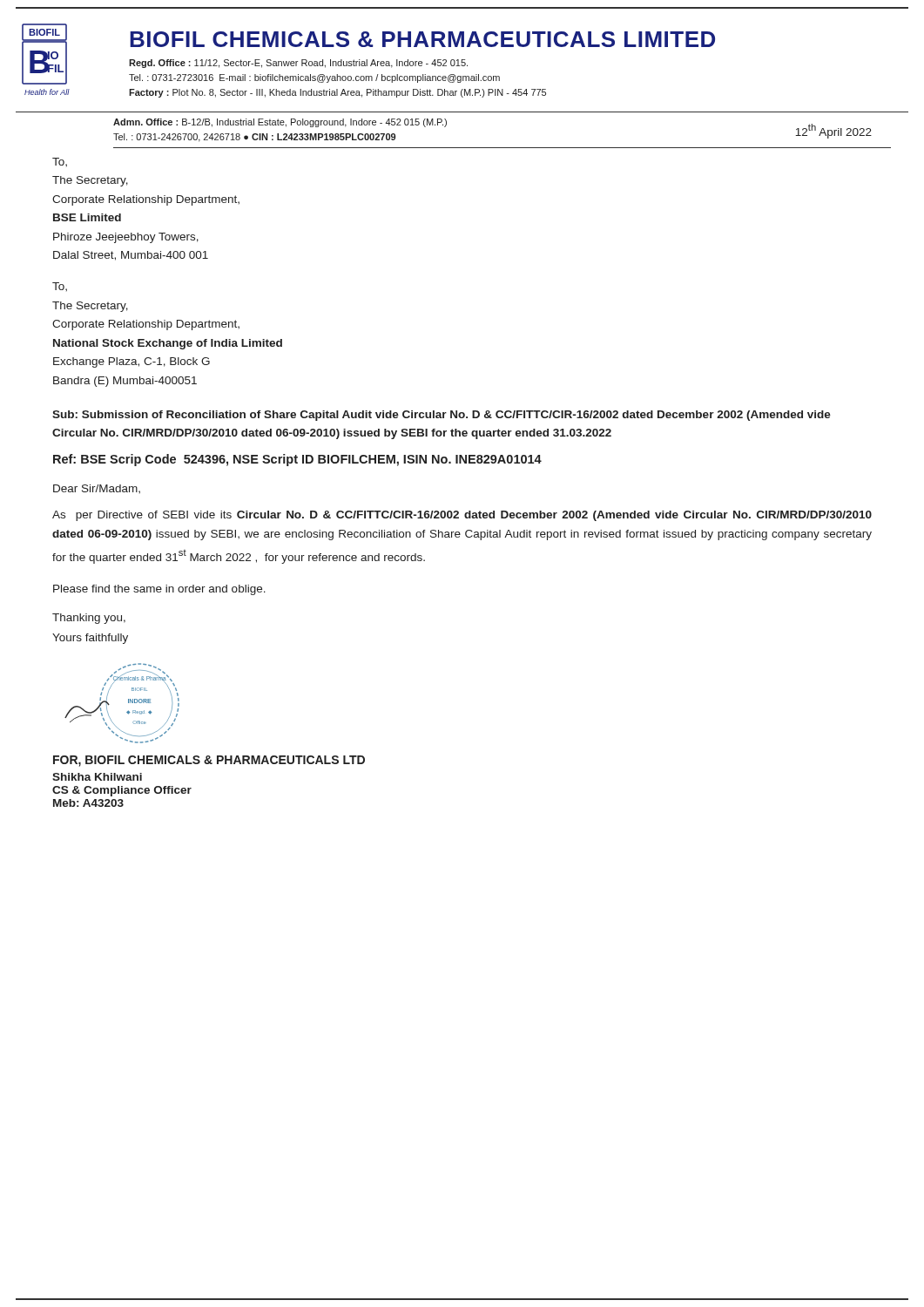
Task: Click on the text block containing "FOR, BIOFIL CHEMICALS & PHARMACEUTICALS"
Action: (209, 760)
